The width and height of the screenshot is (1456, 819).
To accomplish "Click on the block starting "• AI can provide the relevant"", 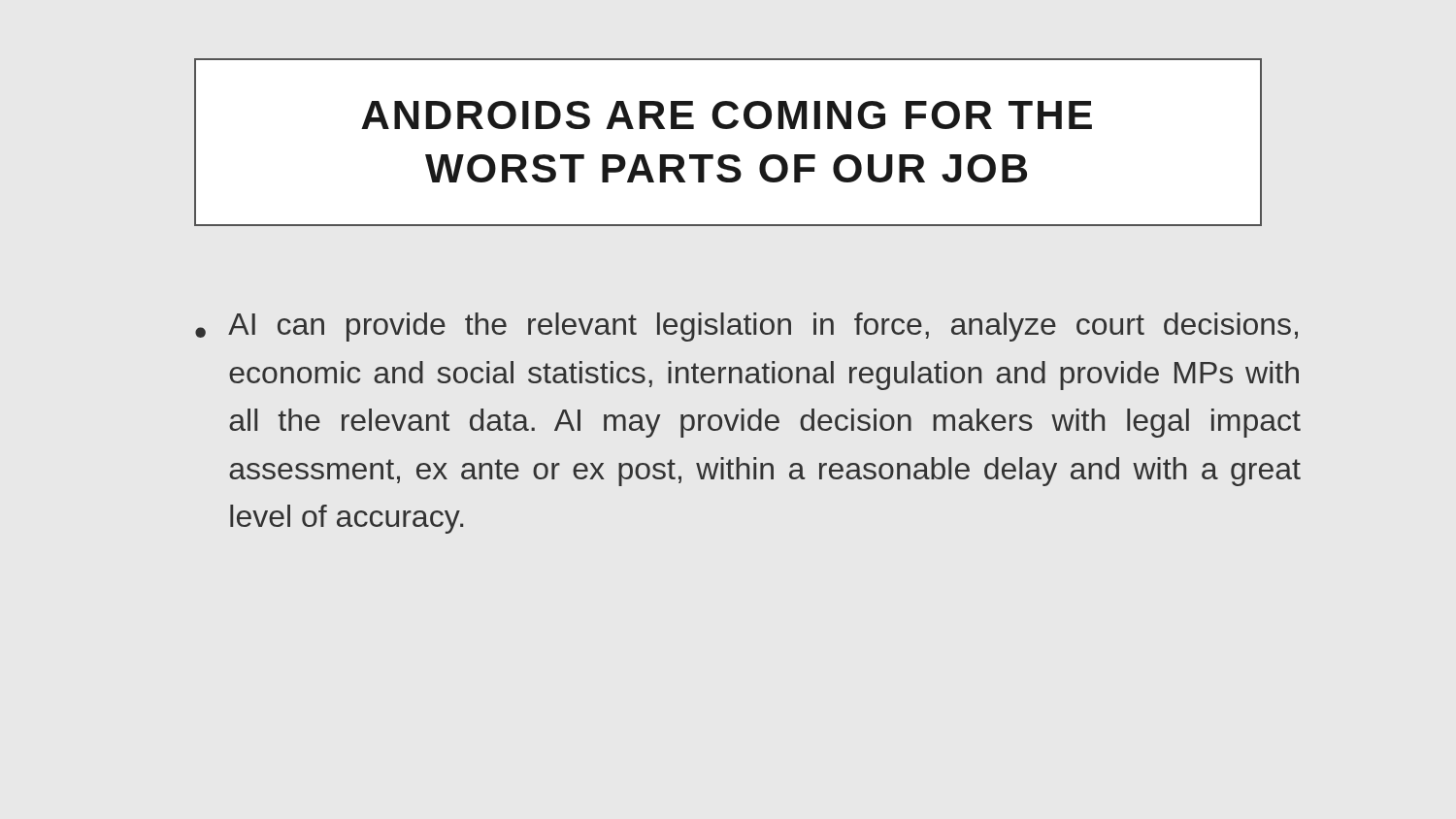I will click(x=747, y=421).
